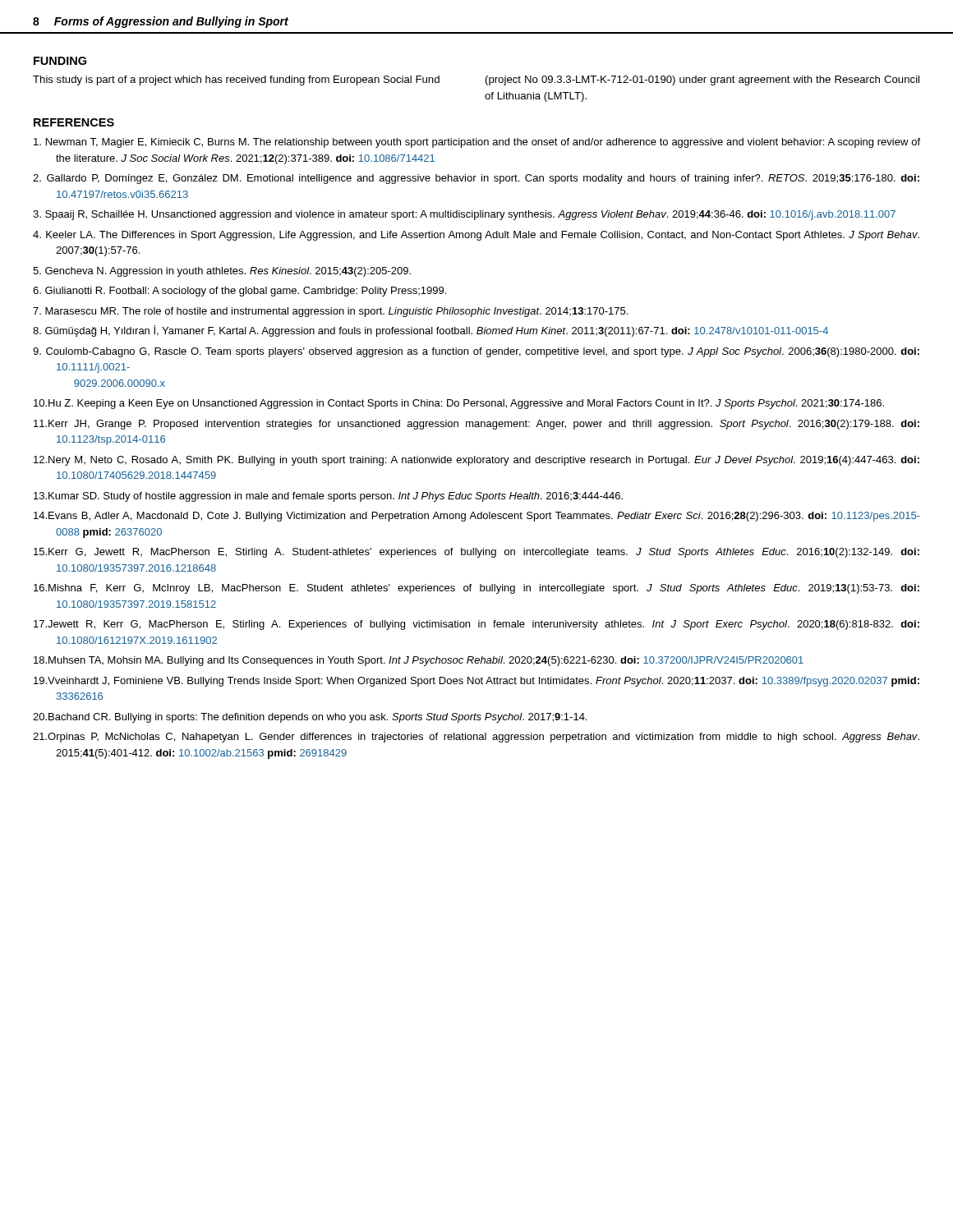Screen dimensions: 1232x953
Task: Locate the block of text that opens with "13.Kumar SD. Study"
Action: [328, 495]
